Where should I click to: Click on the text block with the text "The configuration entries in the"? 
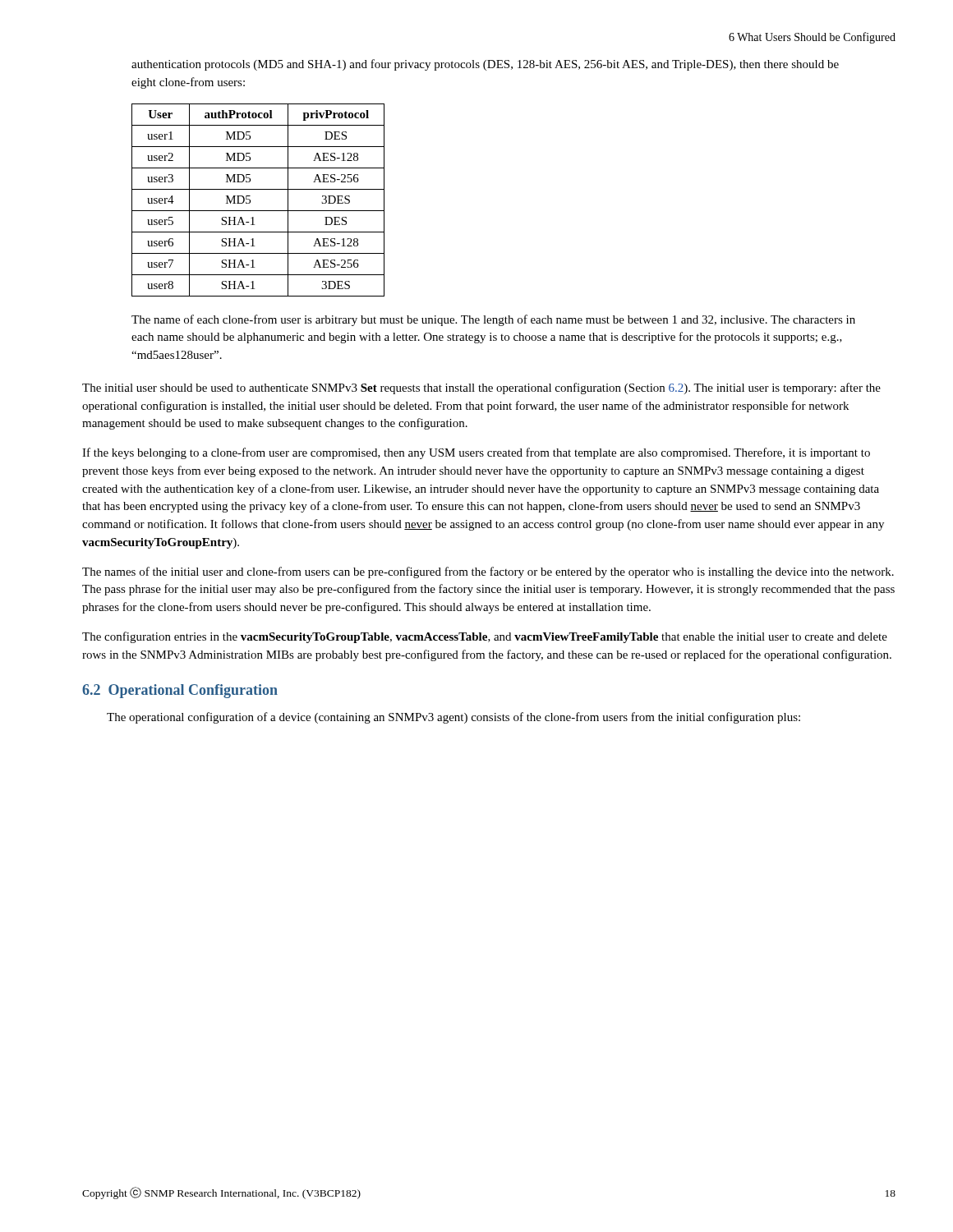point(489,646)
